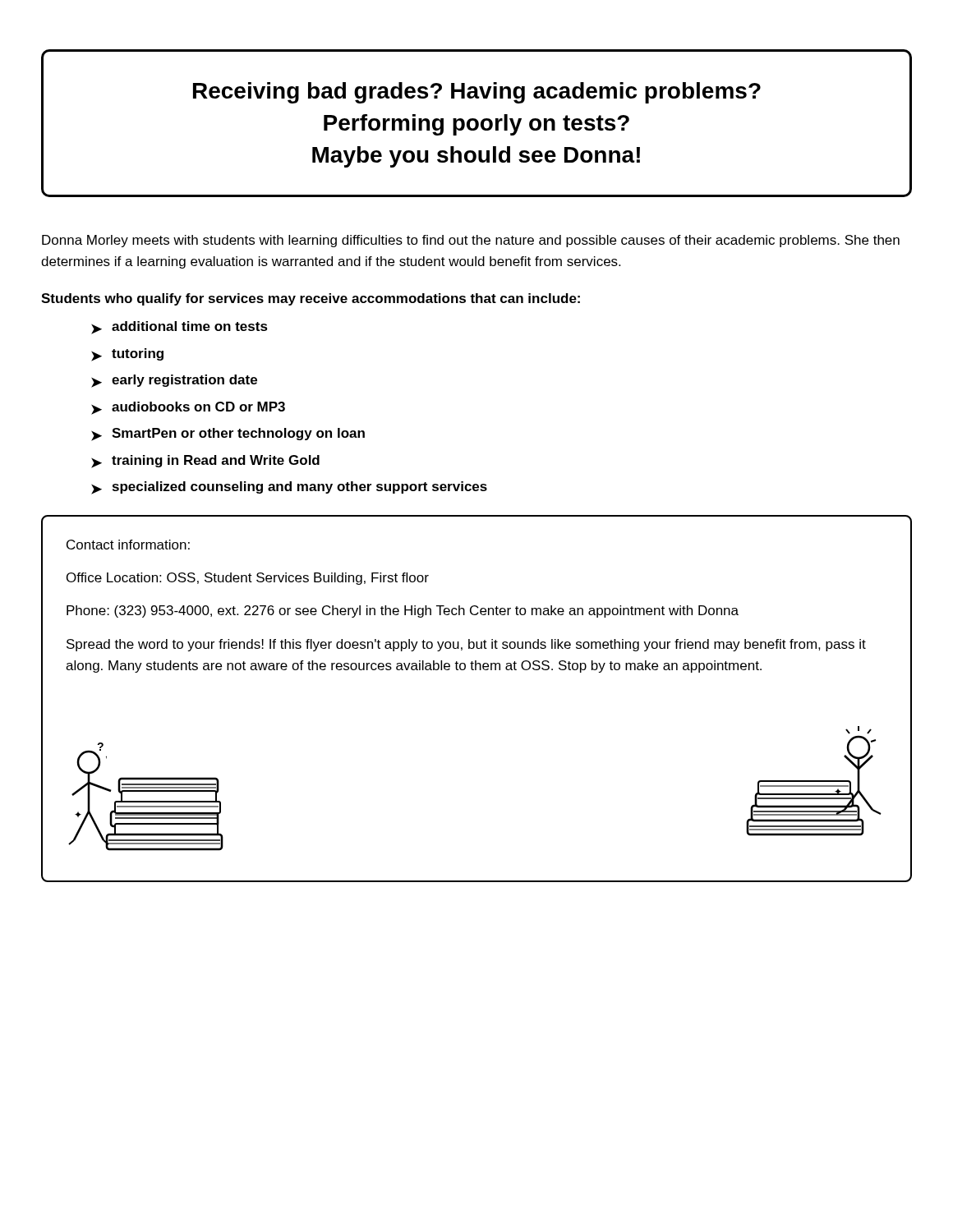Locate the list item with the text "➤ specialized counseling and many other support"
This screenshot has width=953, height=1232.
(x=289, y=489)
